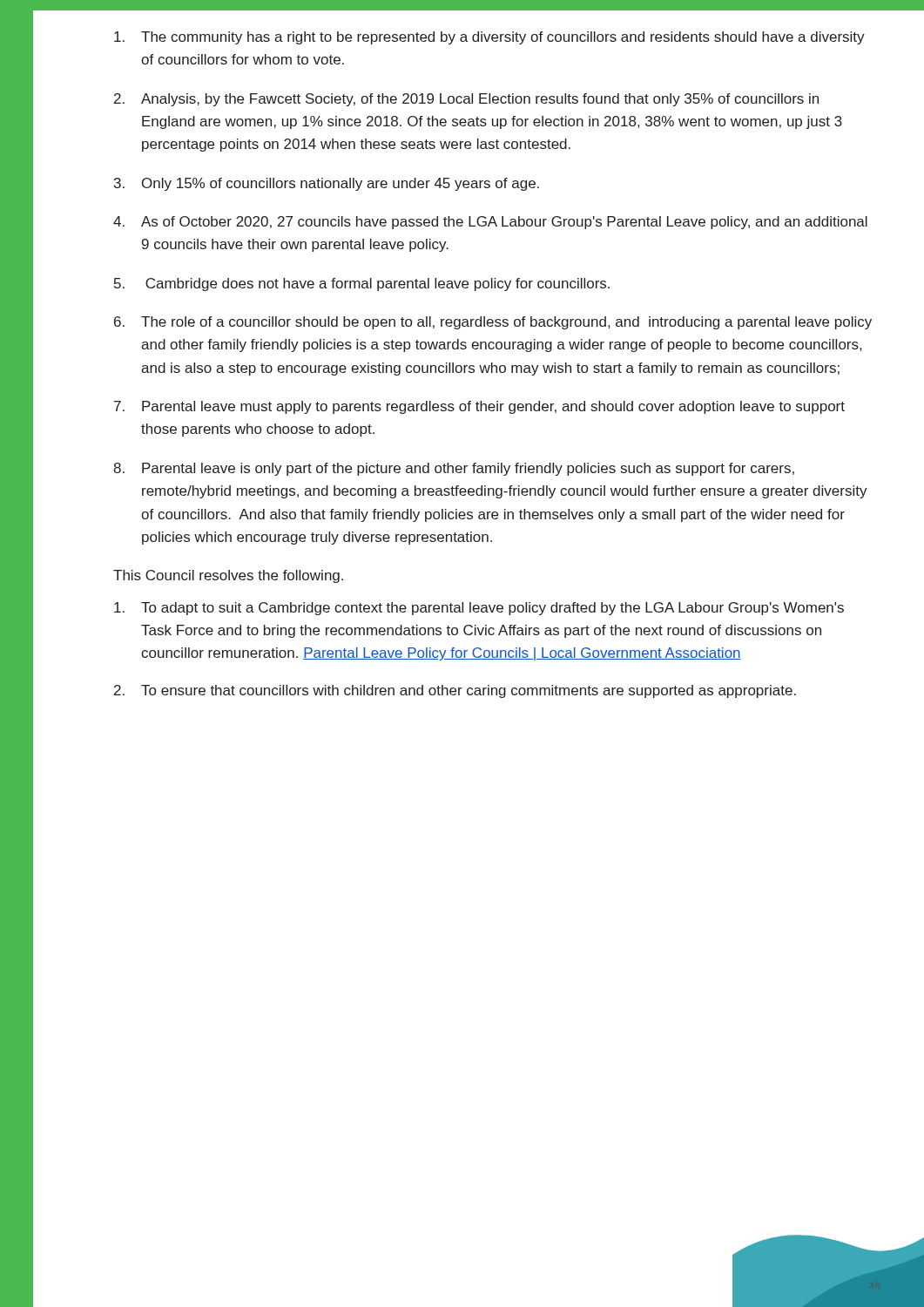Find the text starting "4. As of October"

tap(495, 234)
